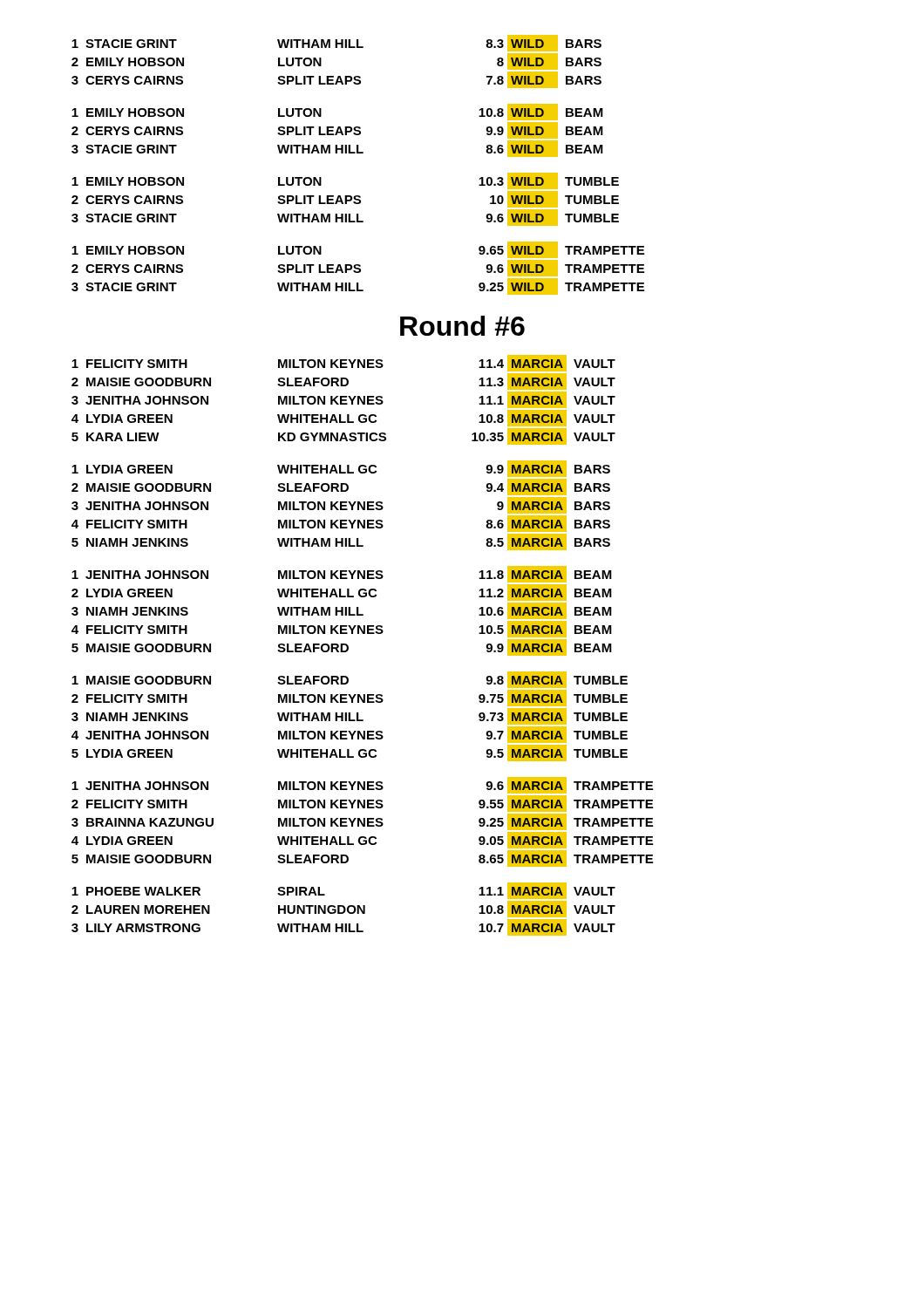Screen dimensions: 1308x924
Task: Click on the list item containing "2 CERYS CAIRNS SPLIT LEAPS 10 WILD TUMBLE"
Action: point(336,199)
